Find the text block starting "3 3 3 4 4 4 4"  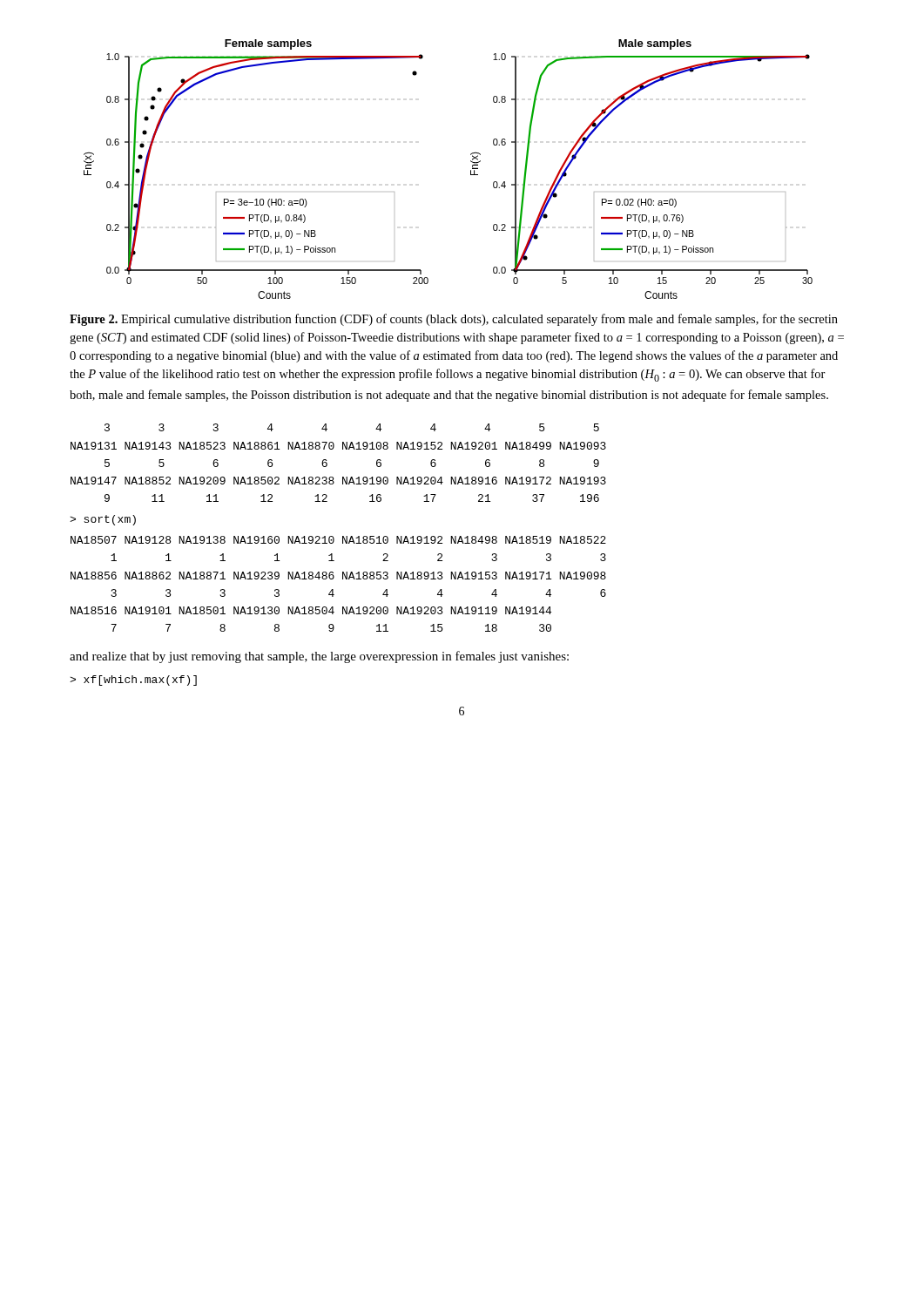[107, 427]
